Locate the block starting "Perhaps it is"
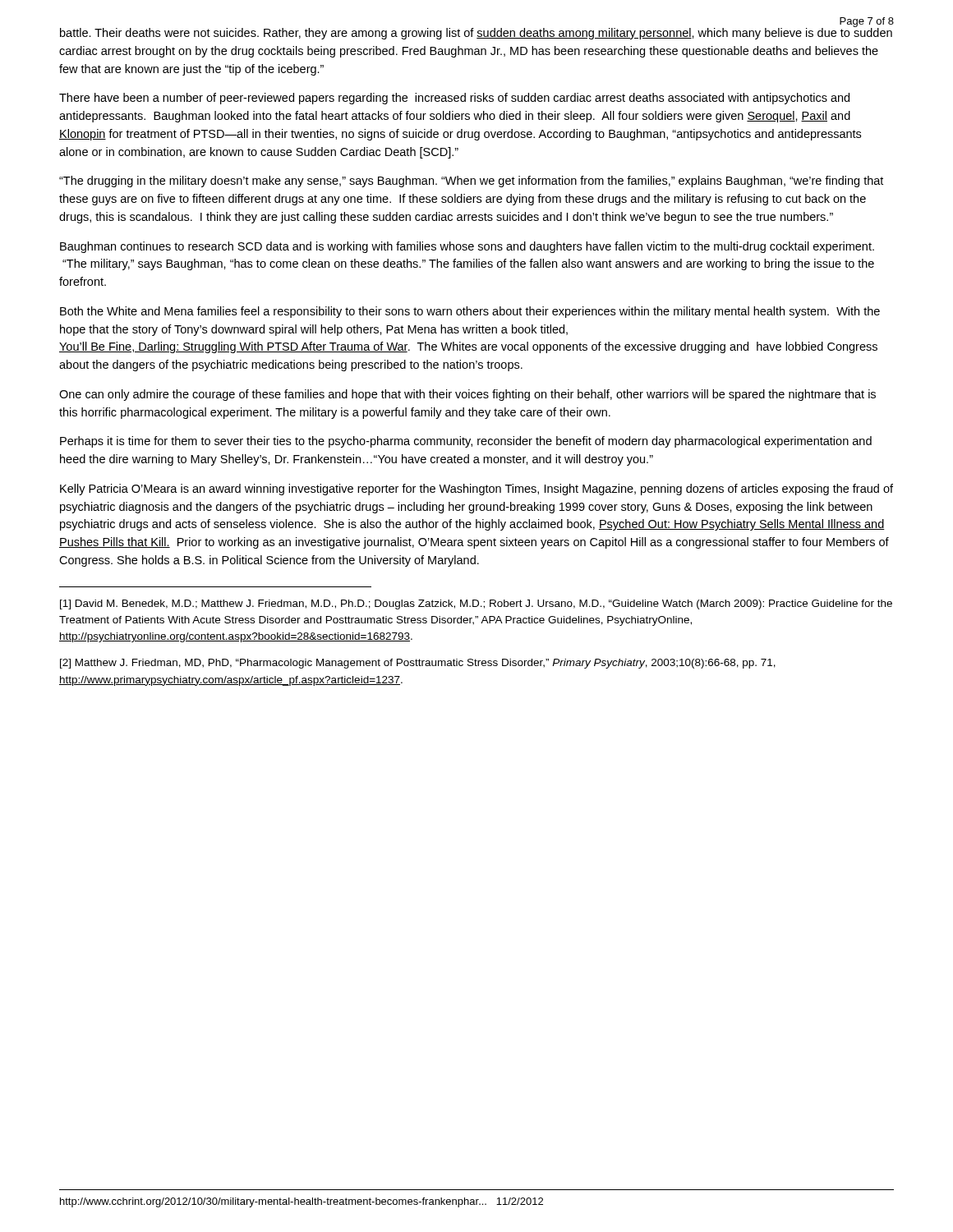953x1232 pixels. (x=466, y=450)
